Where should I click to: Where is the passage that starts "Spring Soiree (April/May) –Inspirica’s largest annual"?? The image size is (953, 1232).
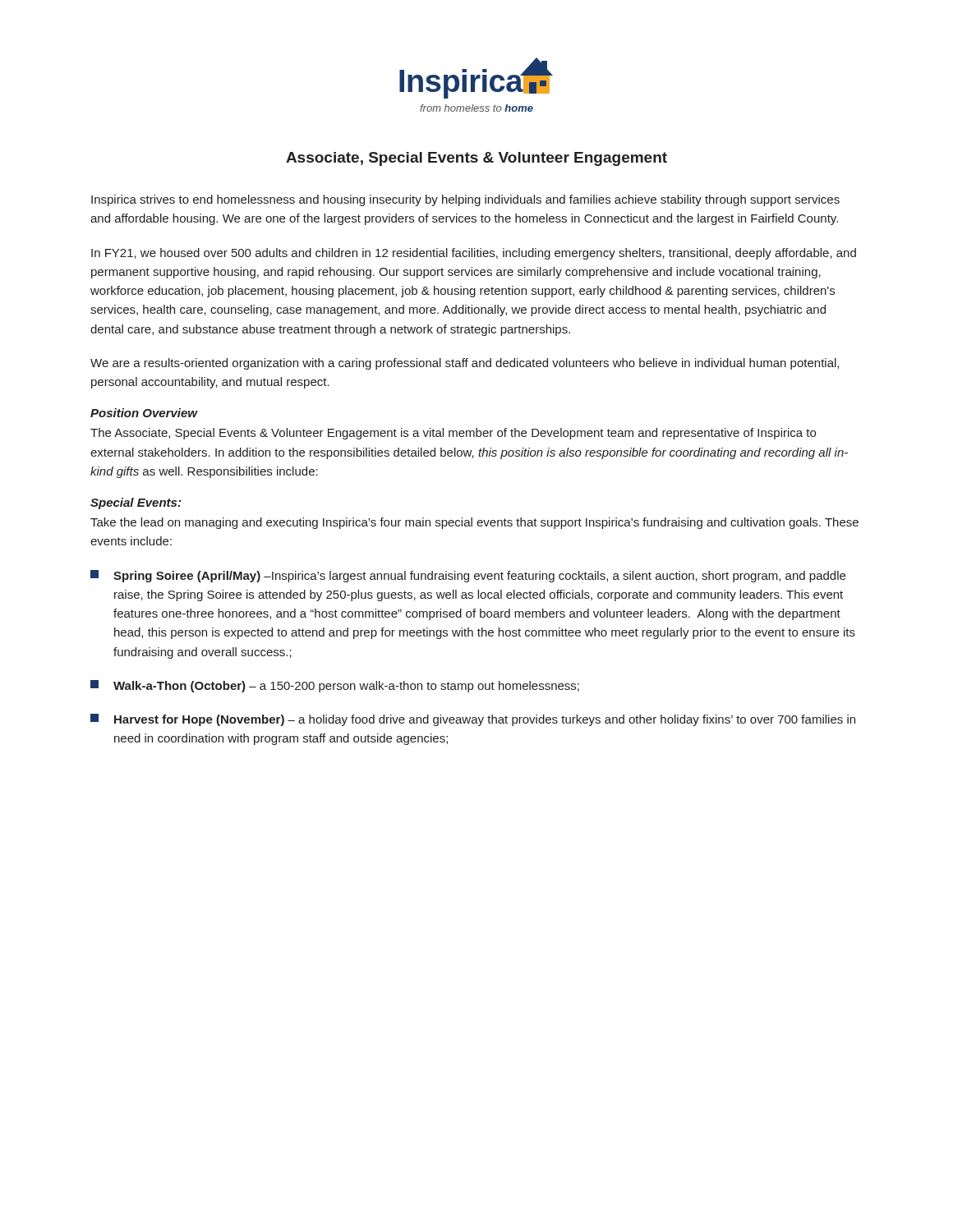476,613
